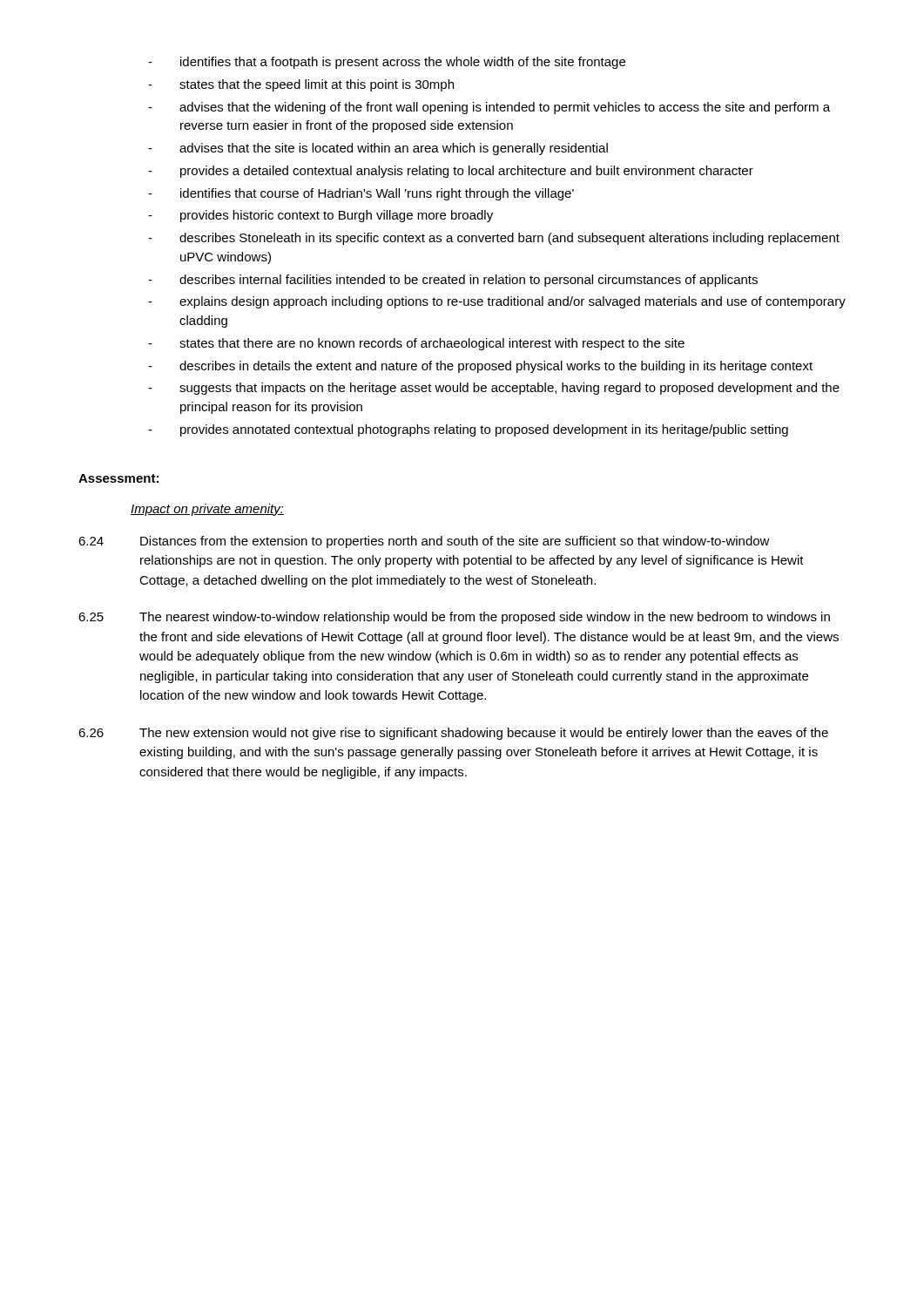This screenshot has width=924, height=1307.
Task: Navigate to the block starting "- states that the speed limit"
Action: click(301, 85)
